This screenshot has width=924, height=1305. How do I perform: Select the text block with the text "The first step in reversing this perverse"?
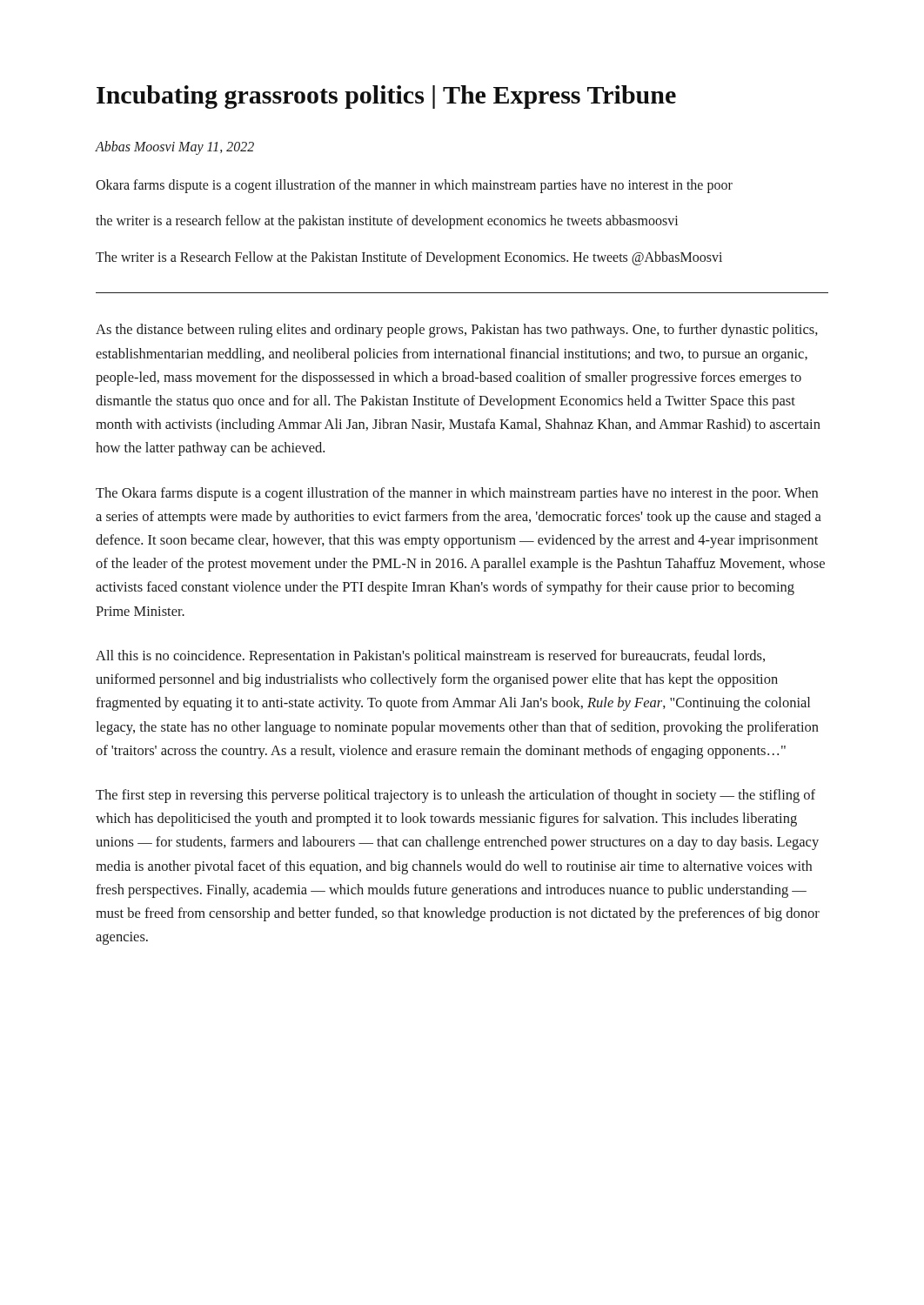458,866
